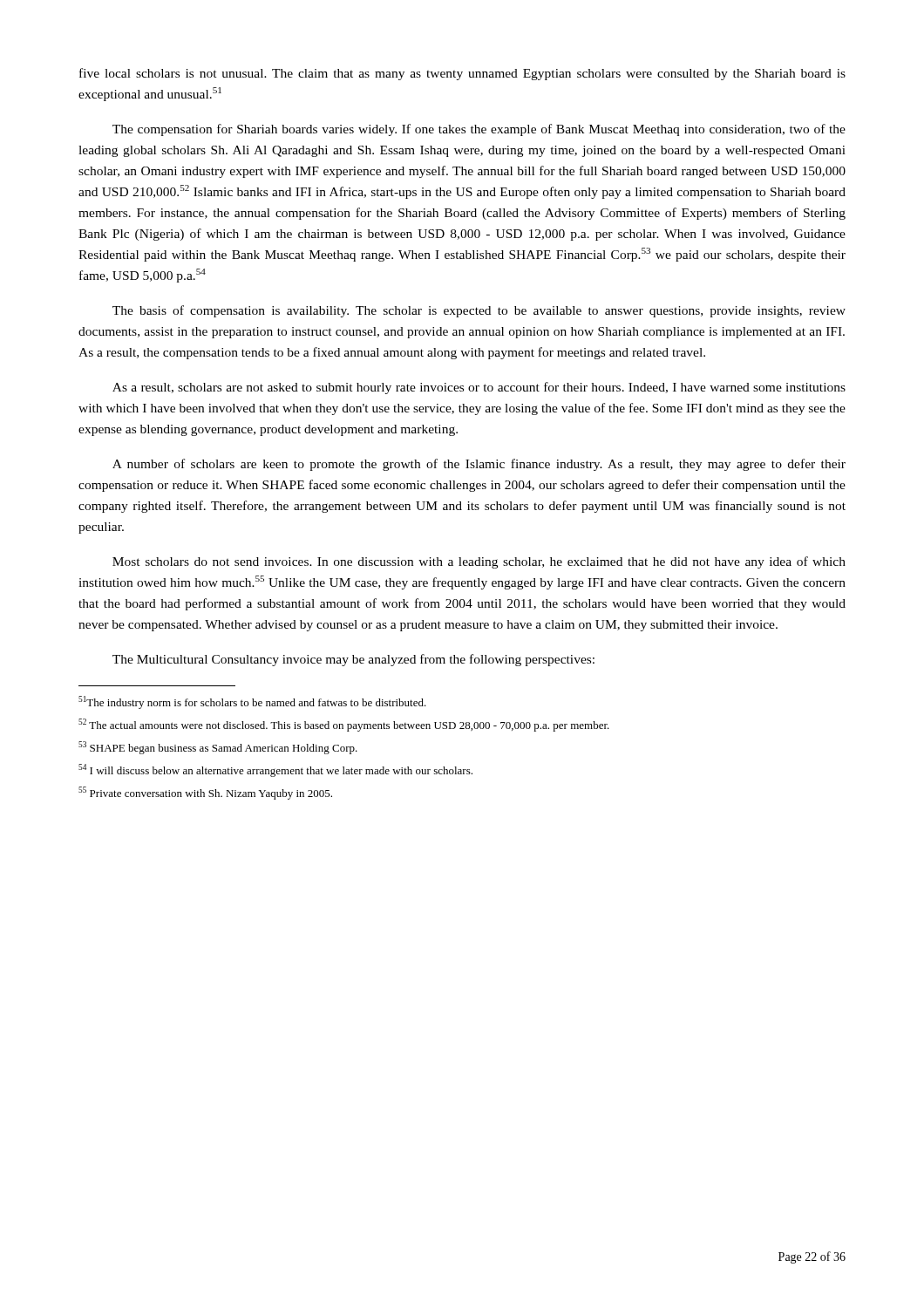
Task: Navigate to the block starting "The Multicultural Consultancy invoice may be analyzed"
Action: 462,660
